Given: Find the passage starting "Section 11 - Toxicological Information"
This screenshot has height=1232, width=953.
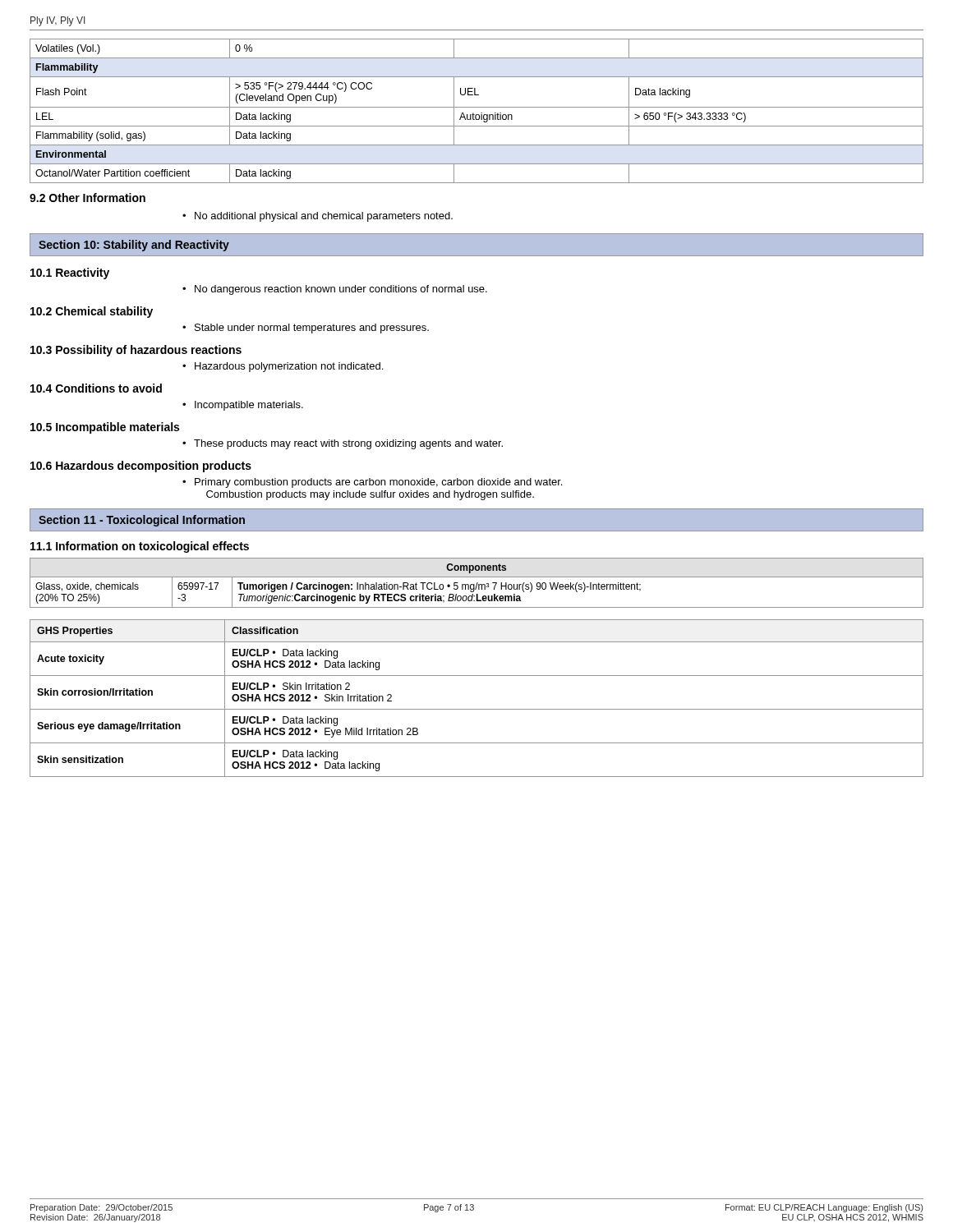Looking at the screenshot, I should pyautogui.click(x=142, y=520).
